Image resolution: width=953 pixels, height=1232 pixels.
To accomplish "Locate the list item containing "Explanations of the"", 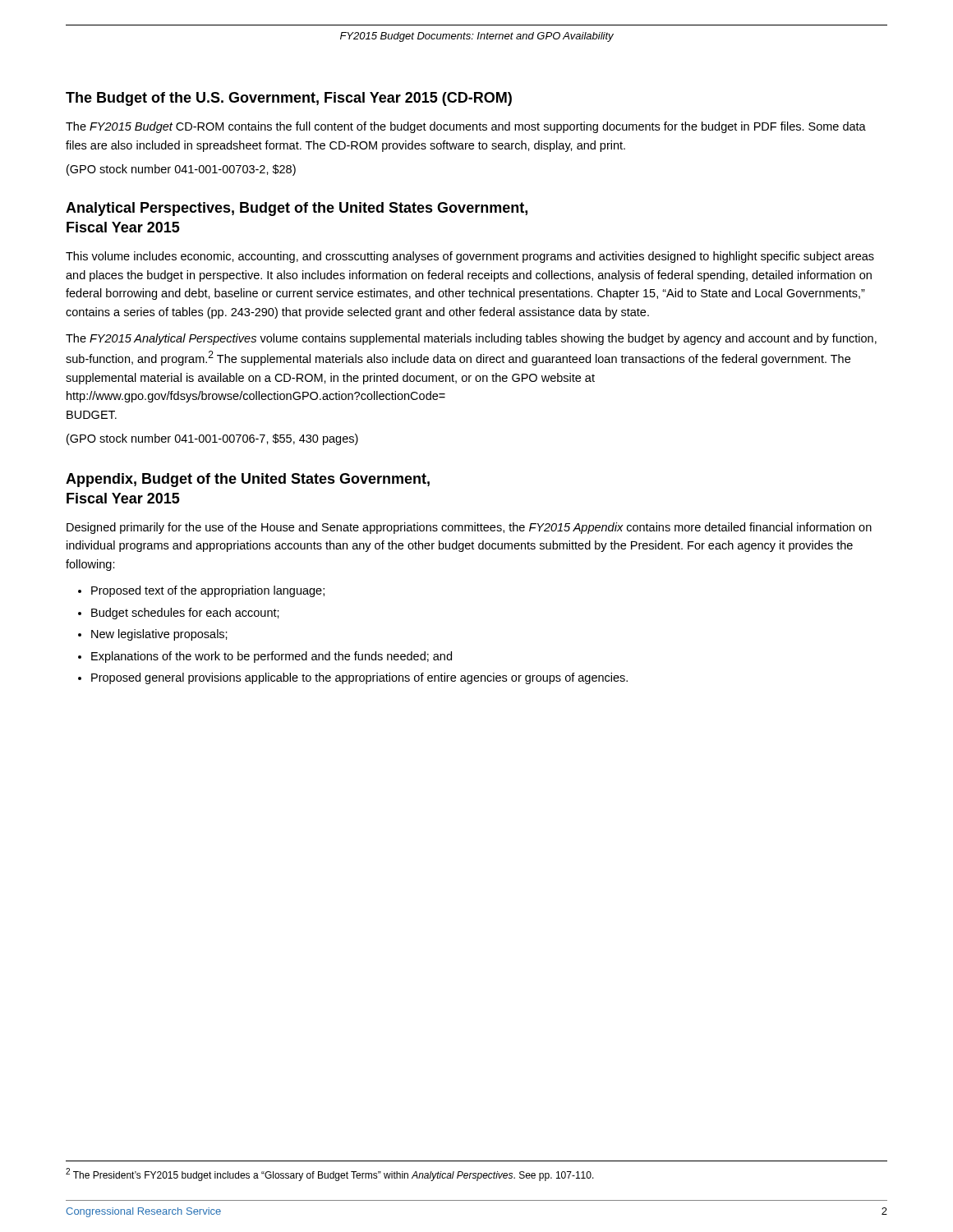I will tap(272, 656).
